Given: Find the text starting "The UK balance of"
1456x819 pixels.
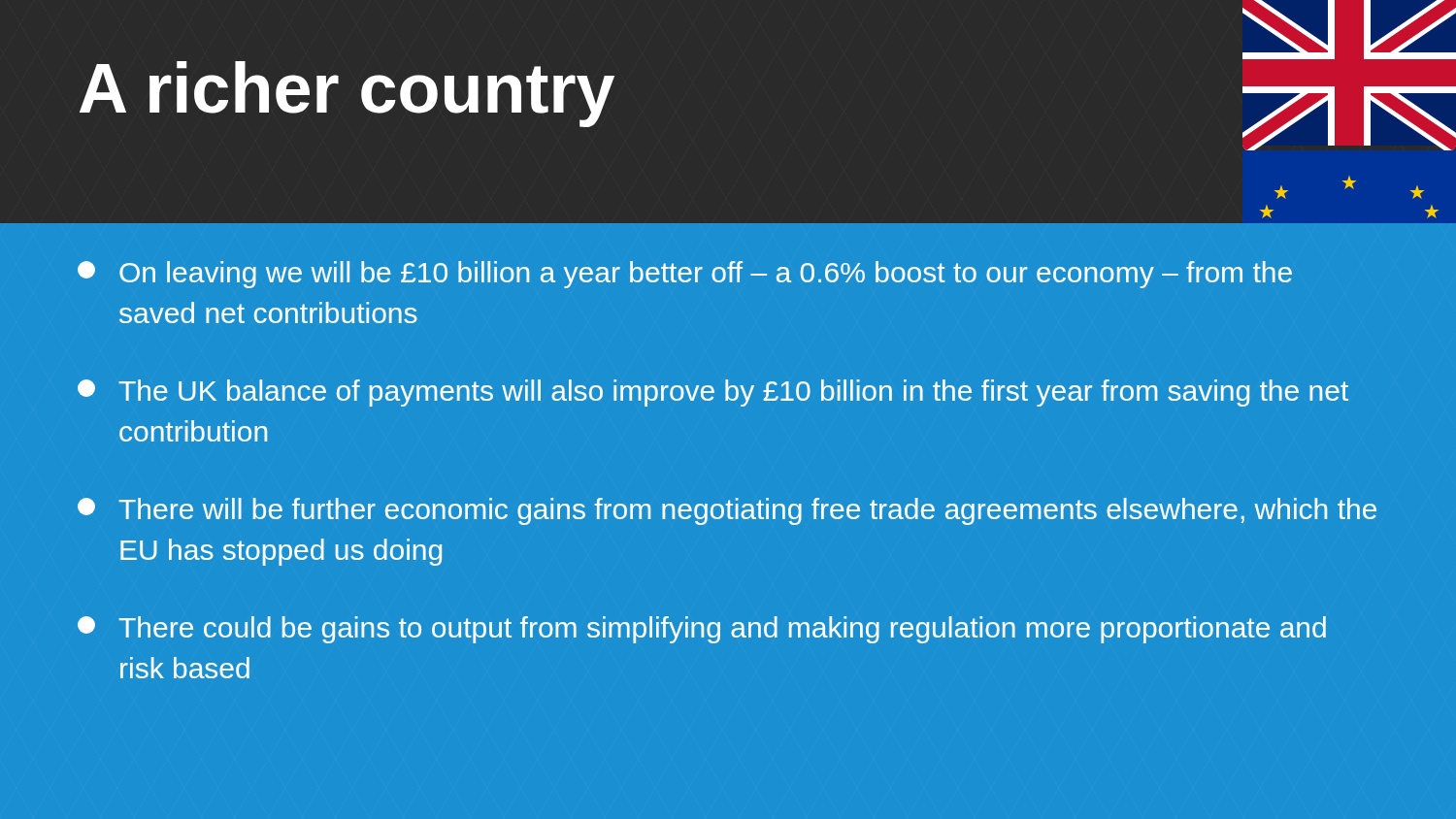Looking at the screenshot, I should [728, 411].
